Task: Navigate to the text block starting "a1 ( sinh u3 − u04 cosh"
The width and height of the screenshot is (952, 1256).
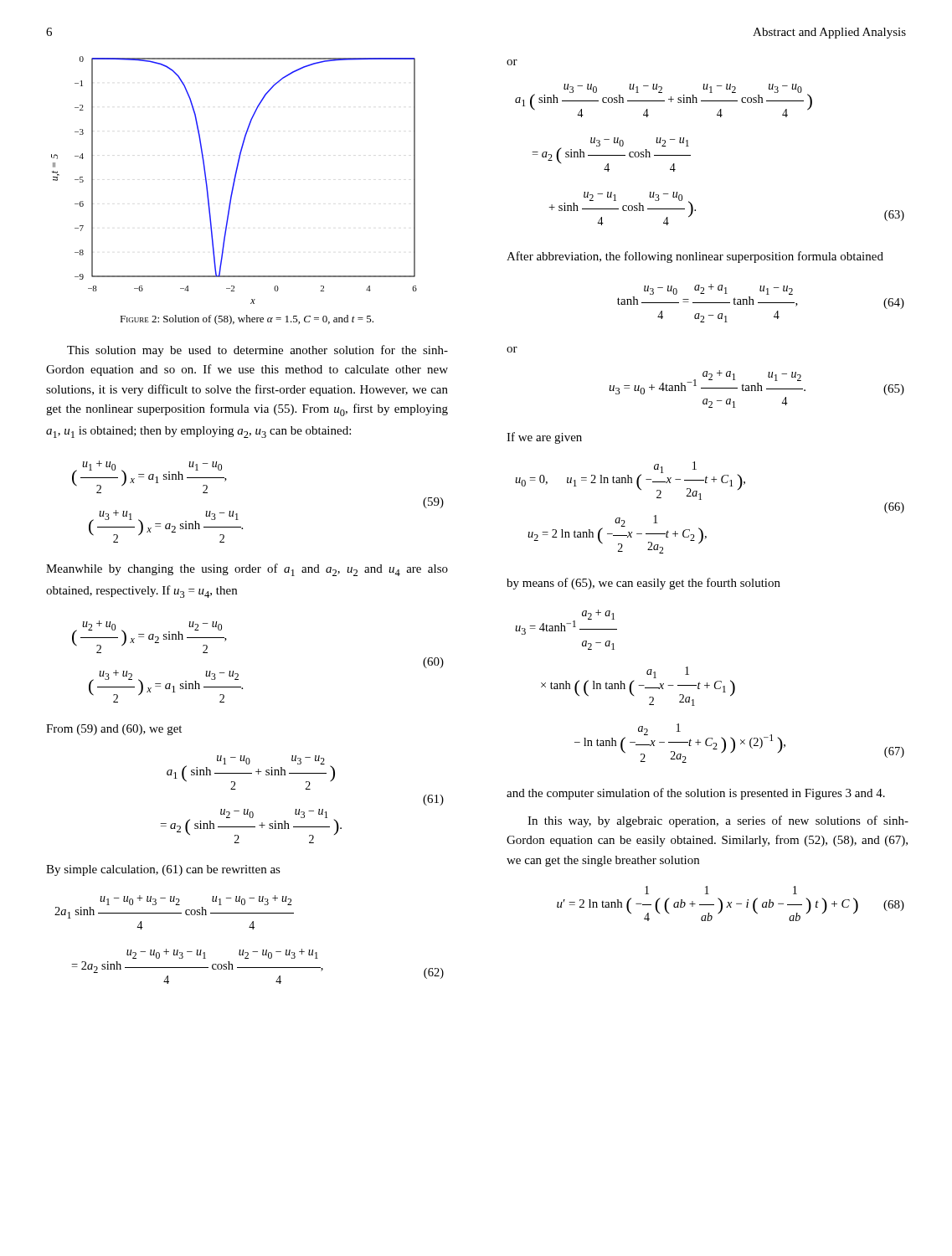Action: click(664, 100)
